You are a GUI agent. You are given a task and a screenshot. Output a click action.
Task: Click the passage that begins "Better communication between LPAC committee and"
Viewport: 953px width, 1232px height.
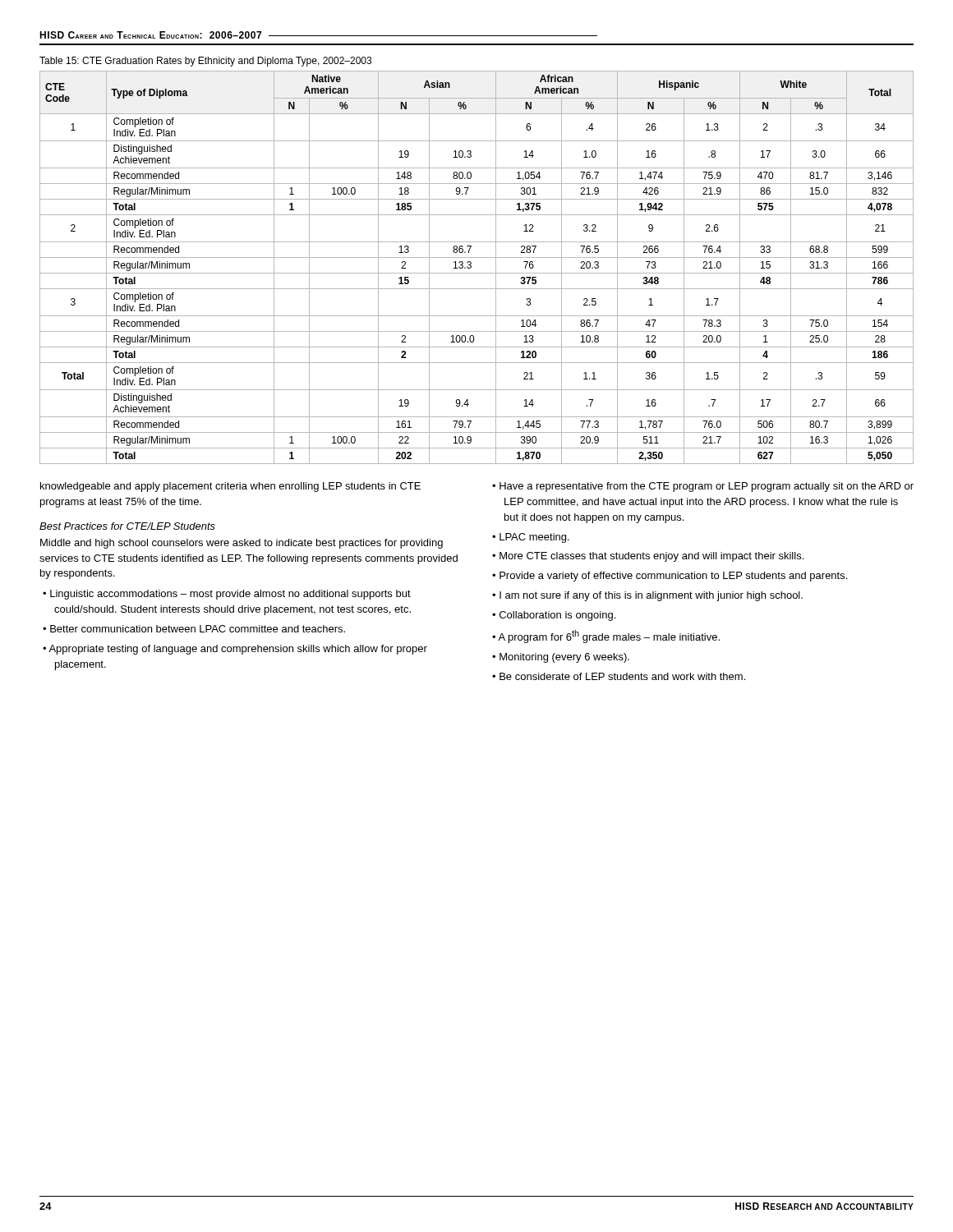(x=198, y=629)
